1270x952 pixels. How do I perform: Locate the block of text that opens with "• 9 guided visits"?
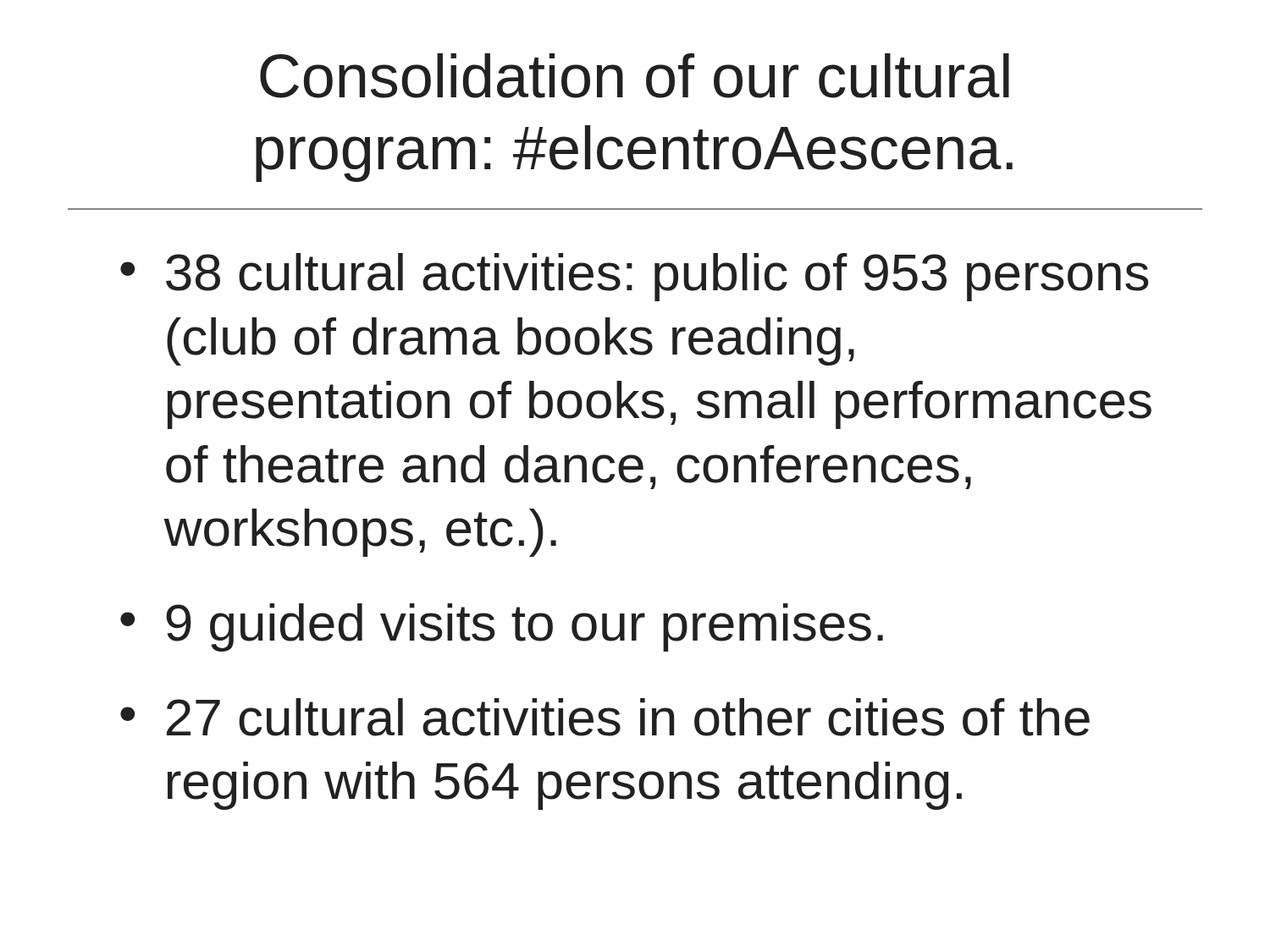(503, 623)
